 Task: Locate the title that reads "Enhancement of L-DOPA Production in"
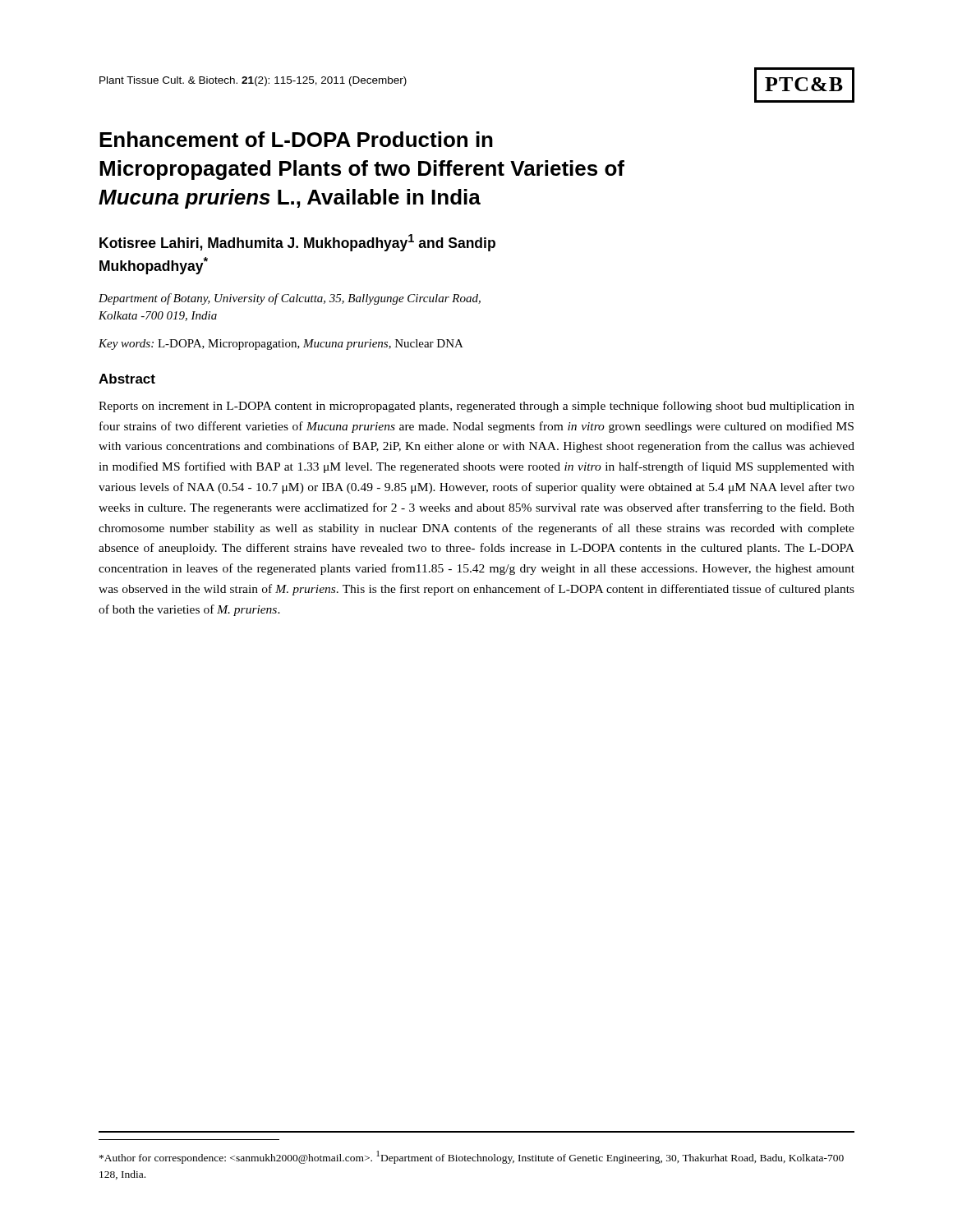(x=361, y=168)
